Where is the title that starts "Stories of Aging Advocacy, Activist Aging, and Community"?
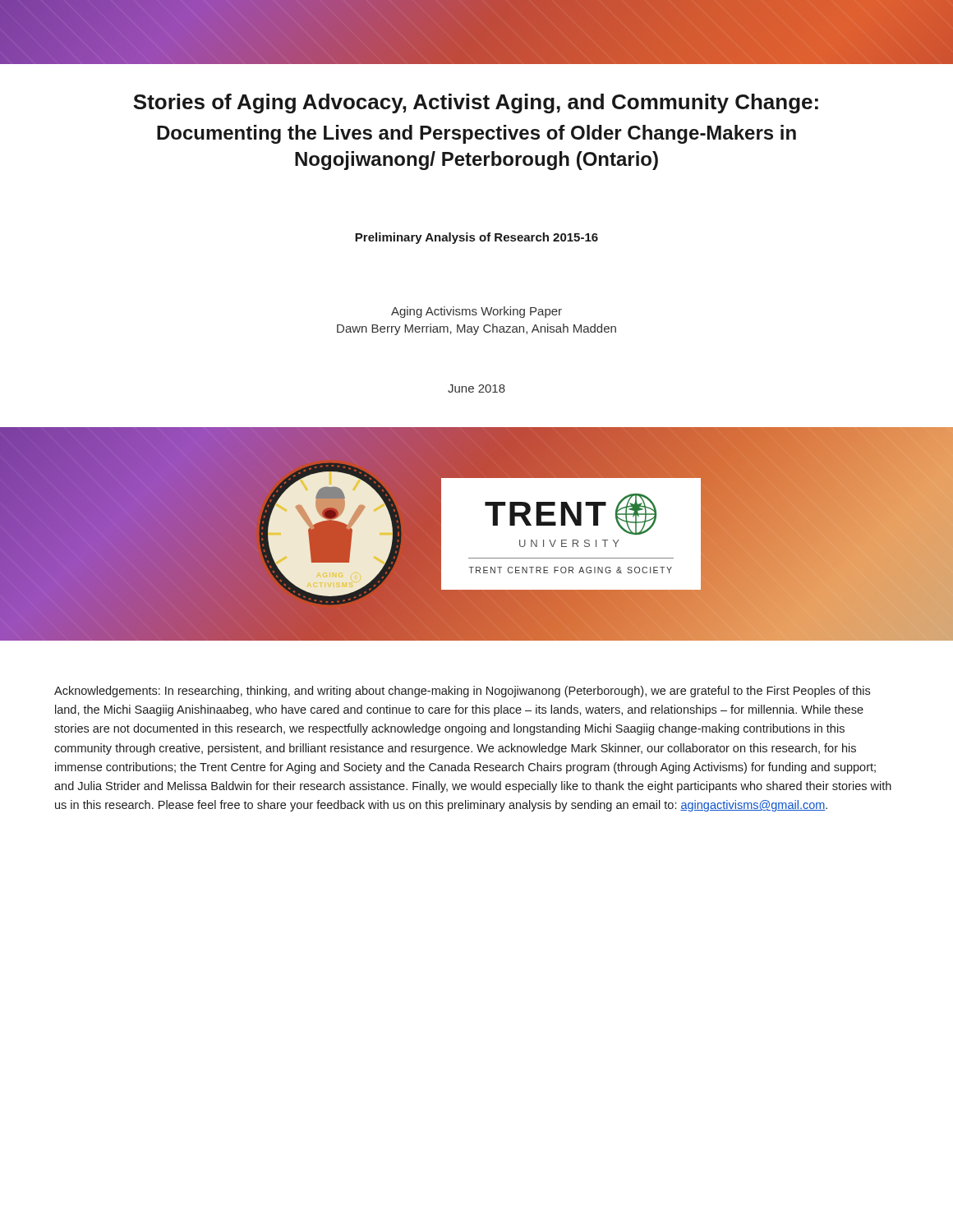953x1232 pixels. [x=476, y=131]
